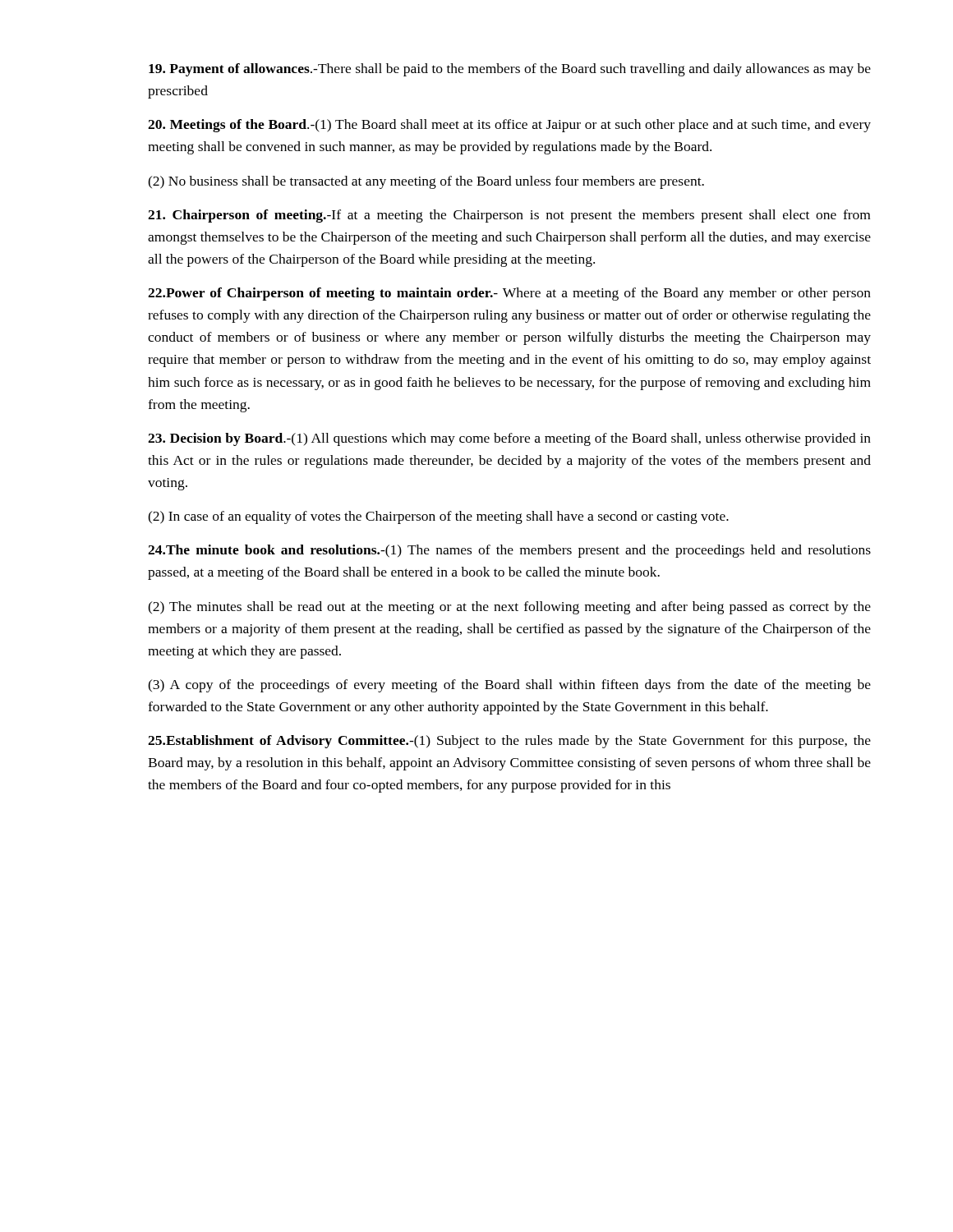Locate the text block that reads "(3) A copy of the proceedings of every"
Image resolution: width=953 pixels, height=1232 pixels.
(x=509, y=696)
